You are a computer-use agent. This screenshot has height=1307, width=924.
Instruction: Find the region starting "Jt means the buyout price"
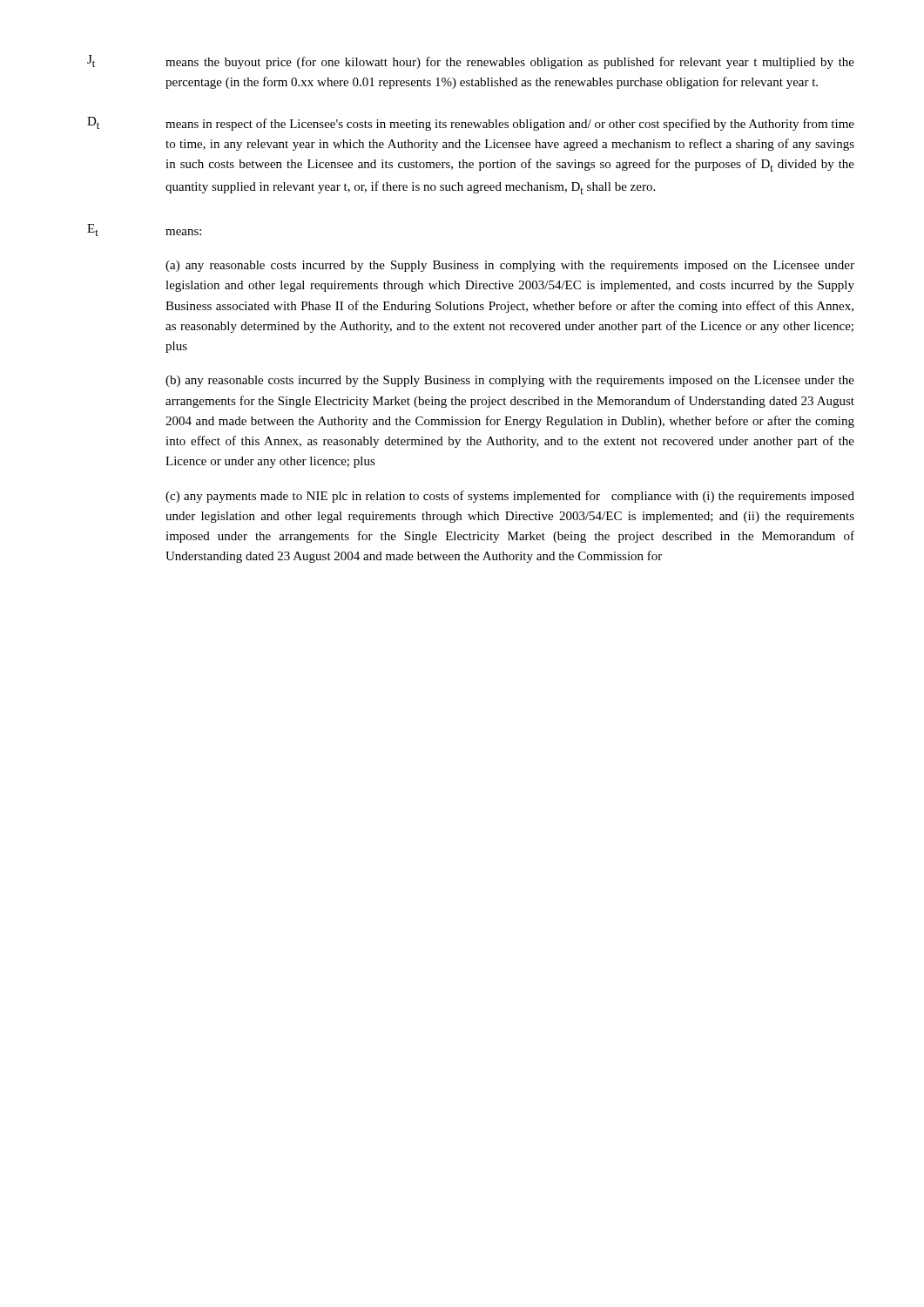tap(471, 73)
